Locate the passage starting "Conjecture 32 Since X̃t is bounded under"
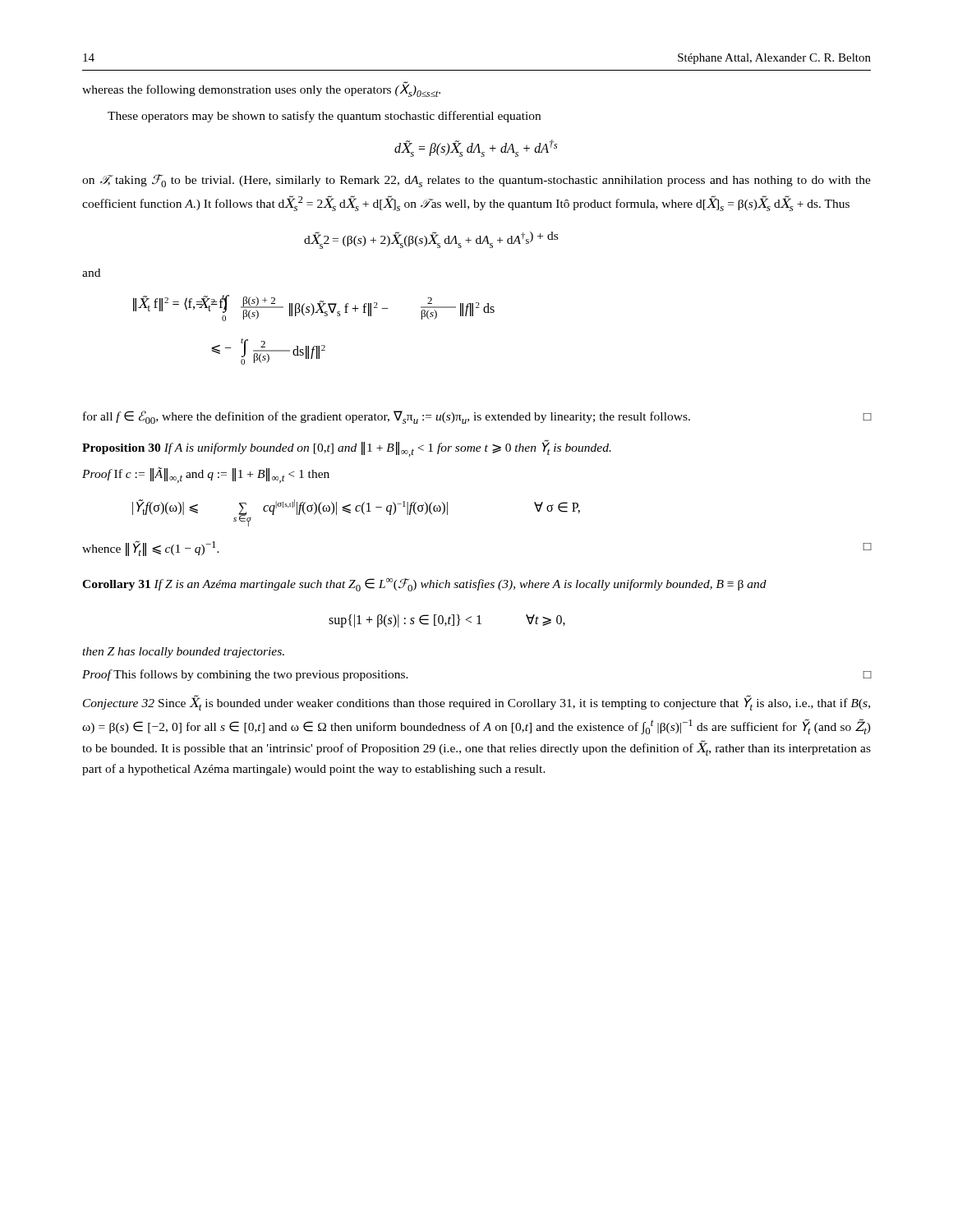 tap(476, 736)
